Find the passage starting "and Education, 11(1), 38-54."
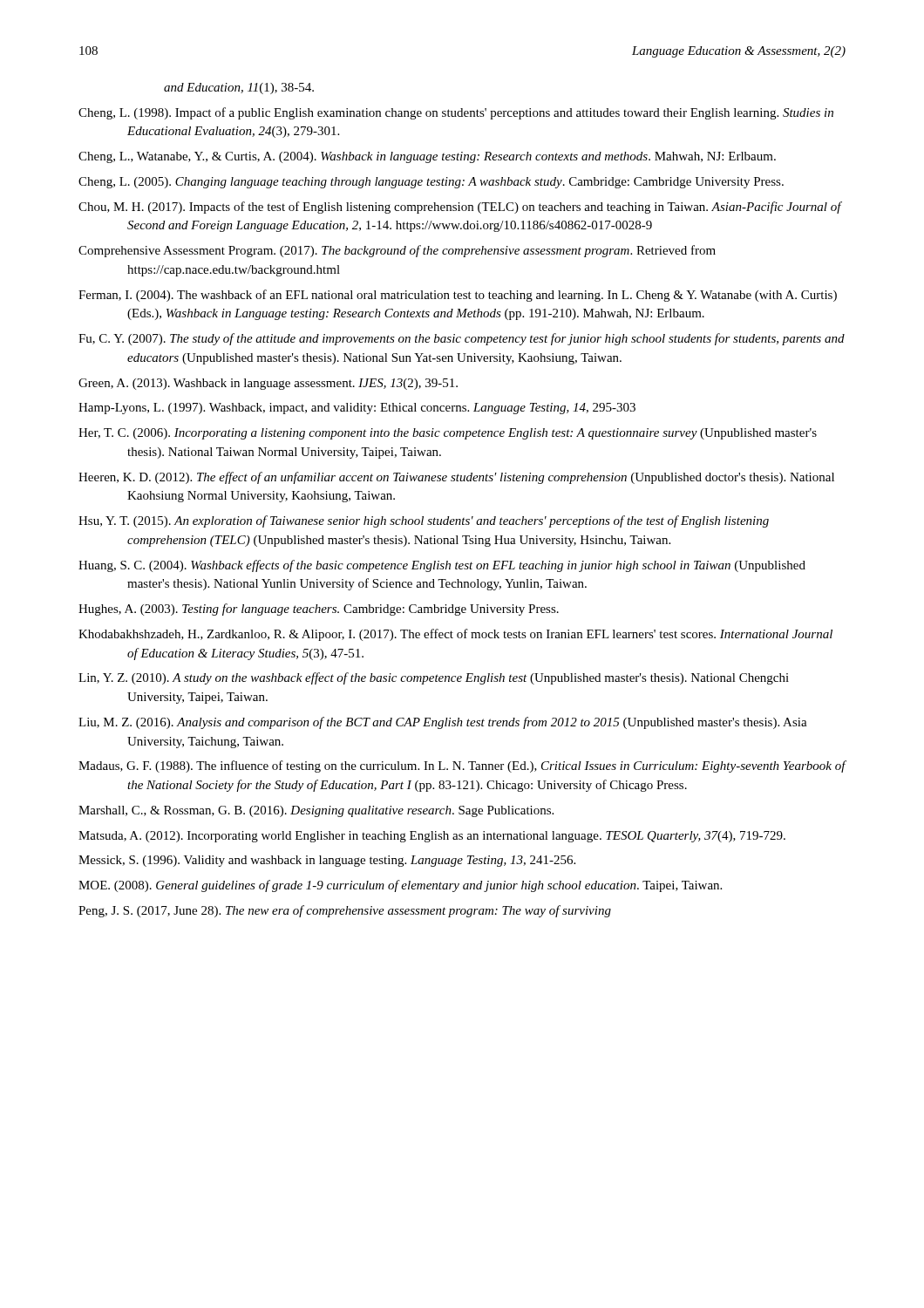924x1308 pixels. [239, 87]
